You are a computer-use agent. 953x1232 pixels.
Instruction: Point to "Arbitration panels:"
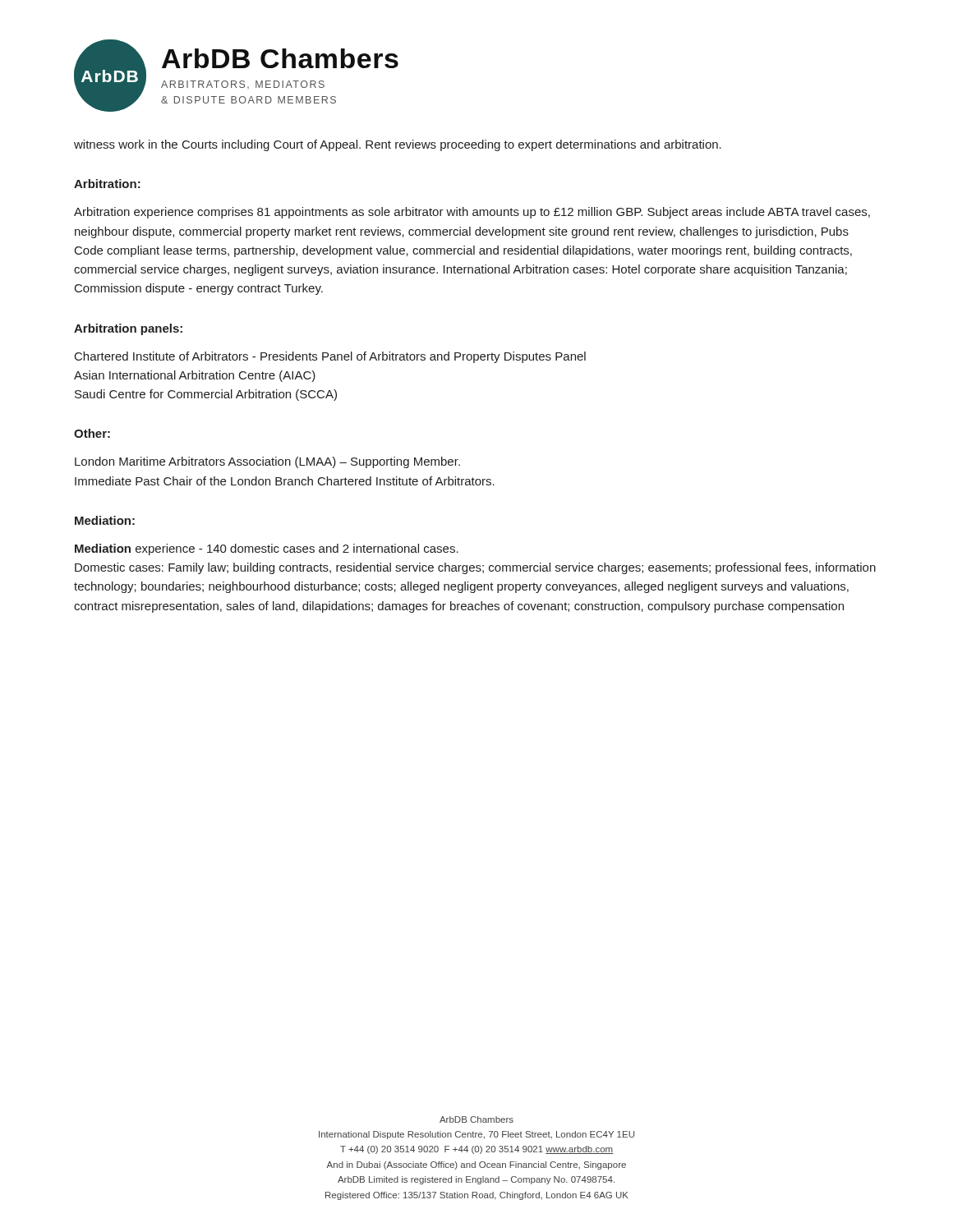(x=129, y=328)
